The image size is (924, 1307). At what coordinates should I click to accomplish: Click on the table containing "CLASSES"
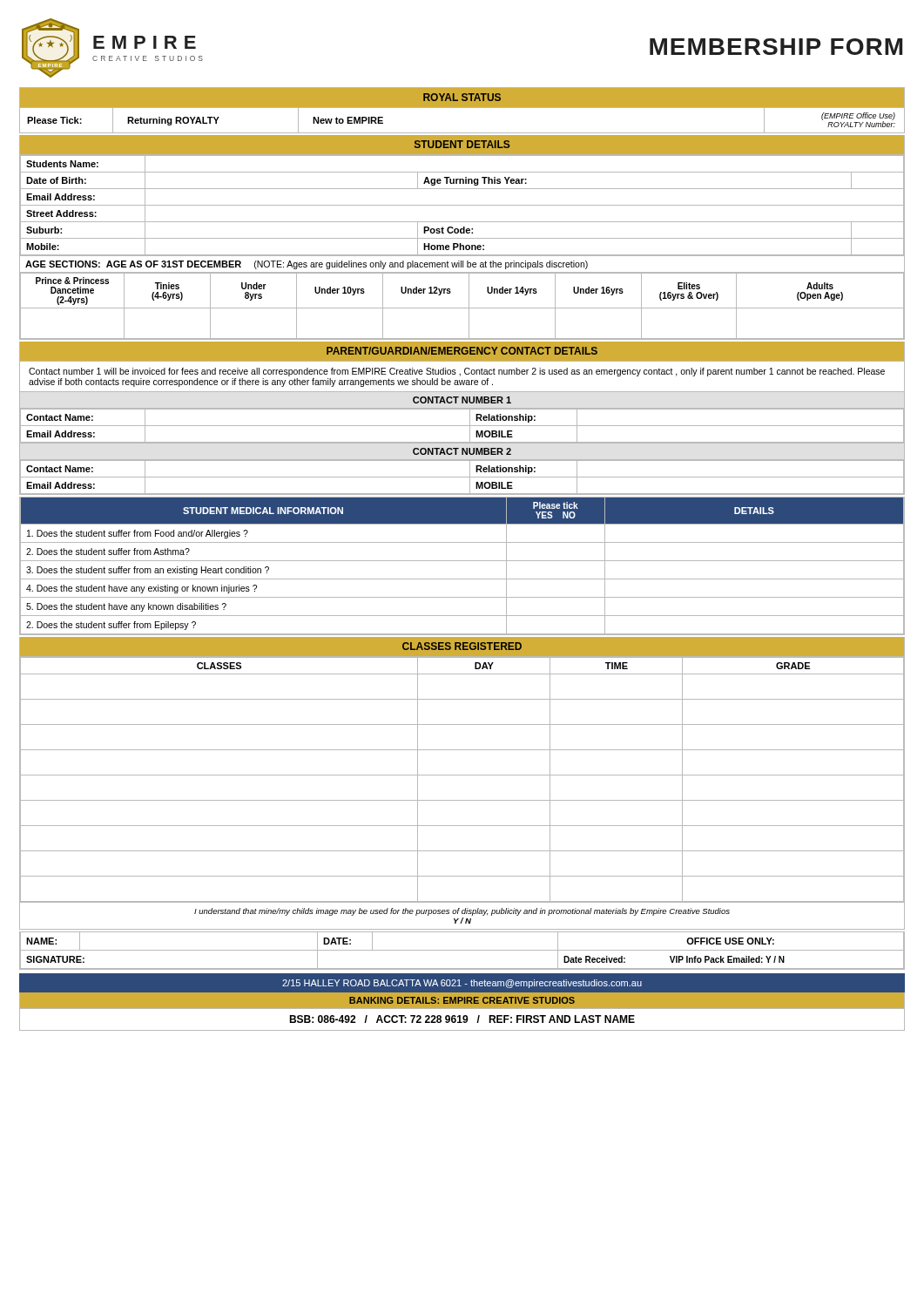(462, 780)
